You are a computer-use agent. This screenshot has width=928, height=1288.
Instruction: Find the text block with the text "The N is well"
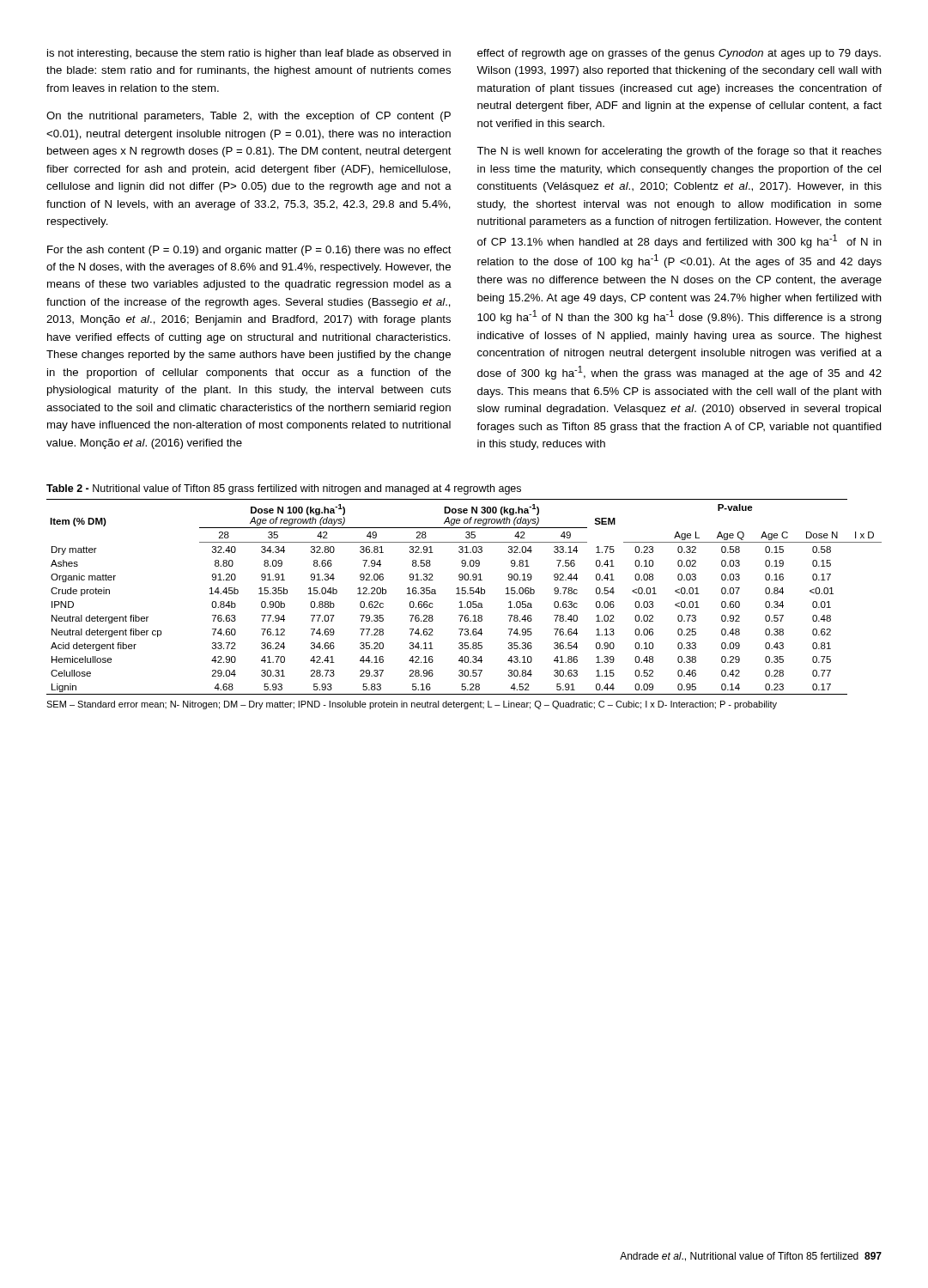tap(679, 298)
